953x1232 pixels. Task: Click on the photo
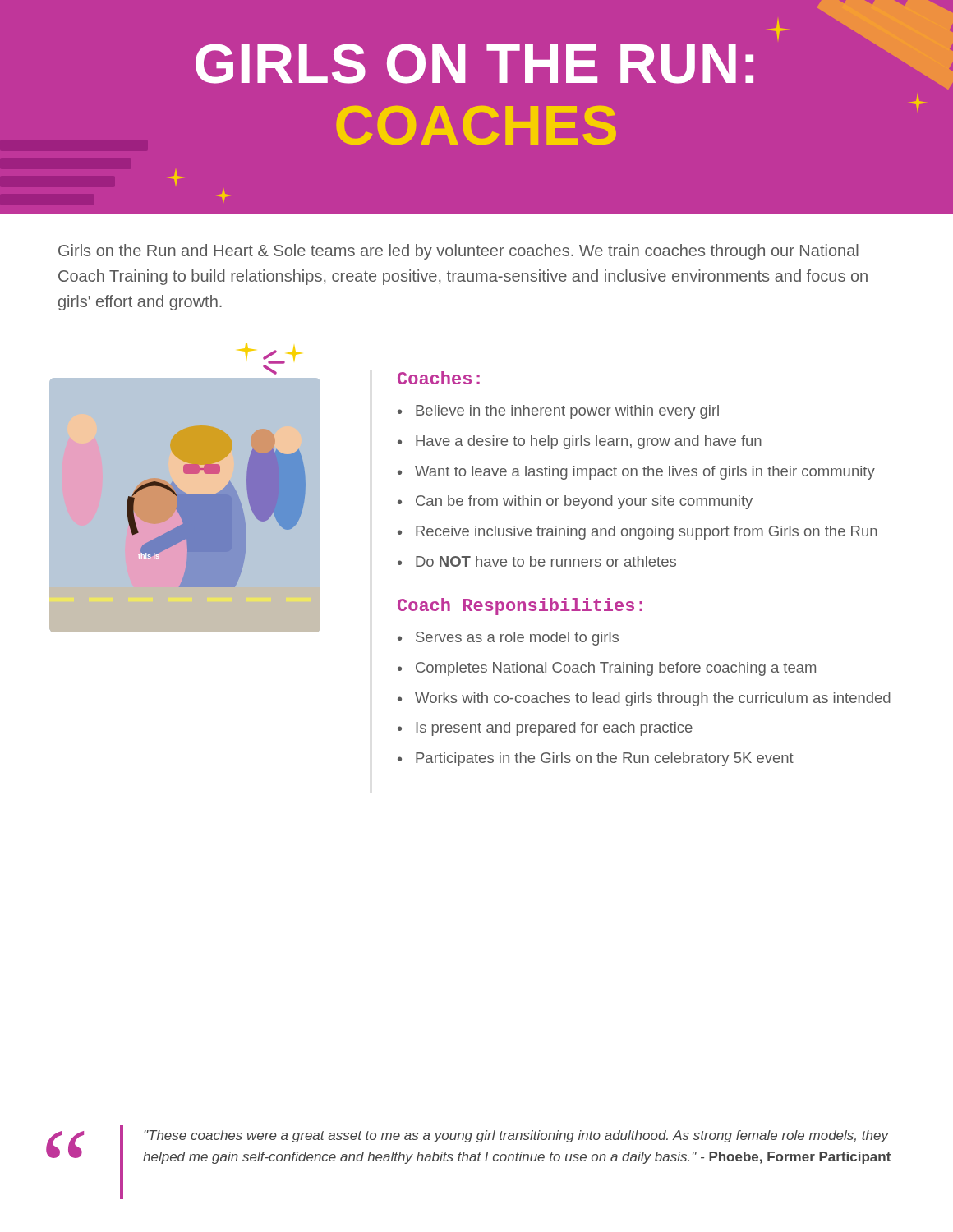(x=197, y=505)
